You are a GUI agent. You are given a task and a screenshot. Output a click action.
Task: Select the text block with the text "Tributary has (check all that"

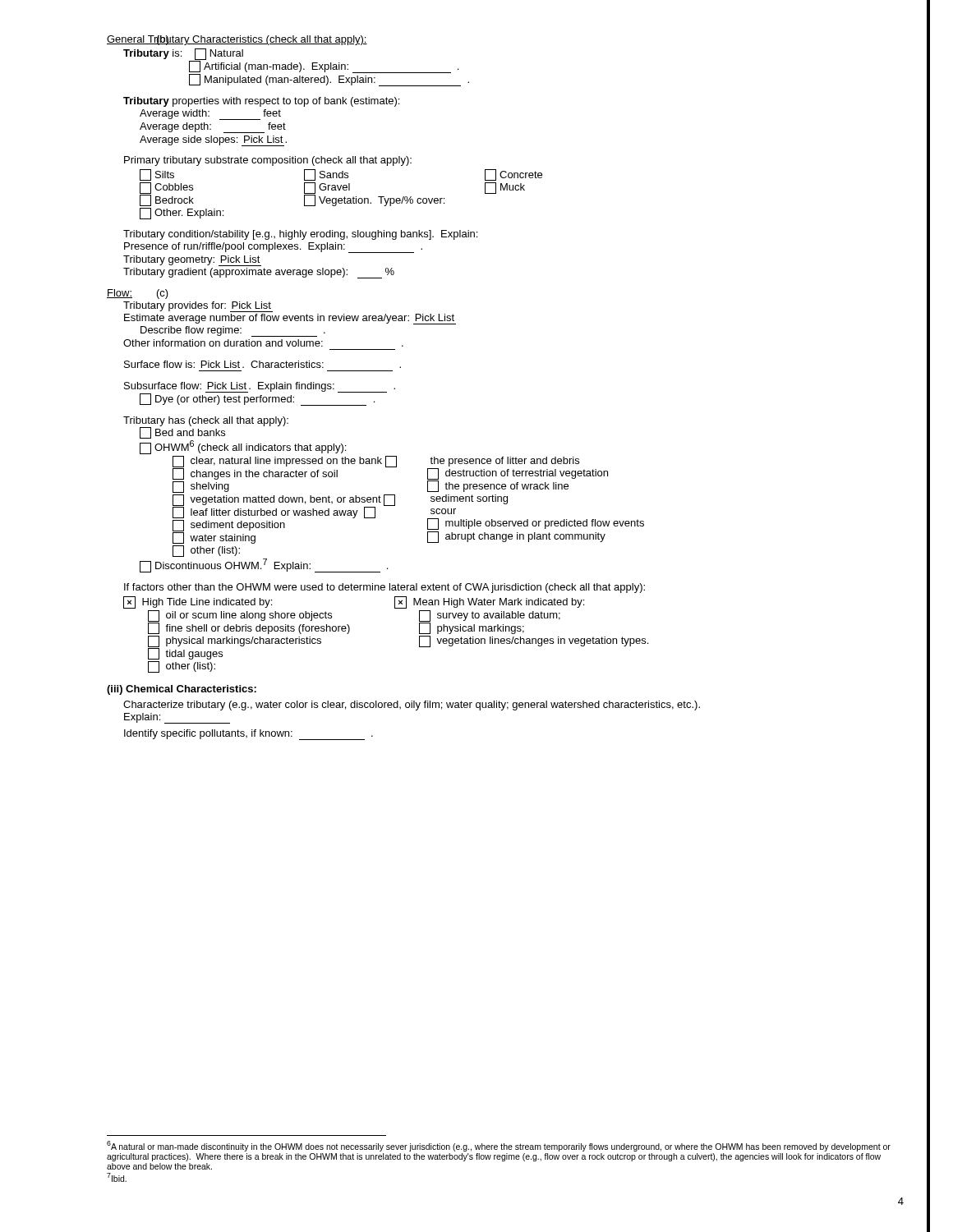513,493
